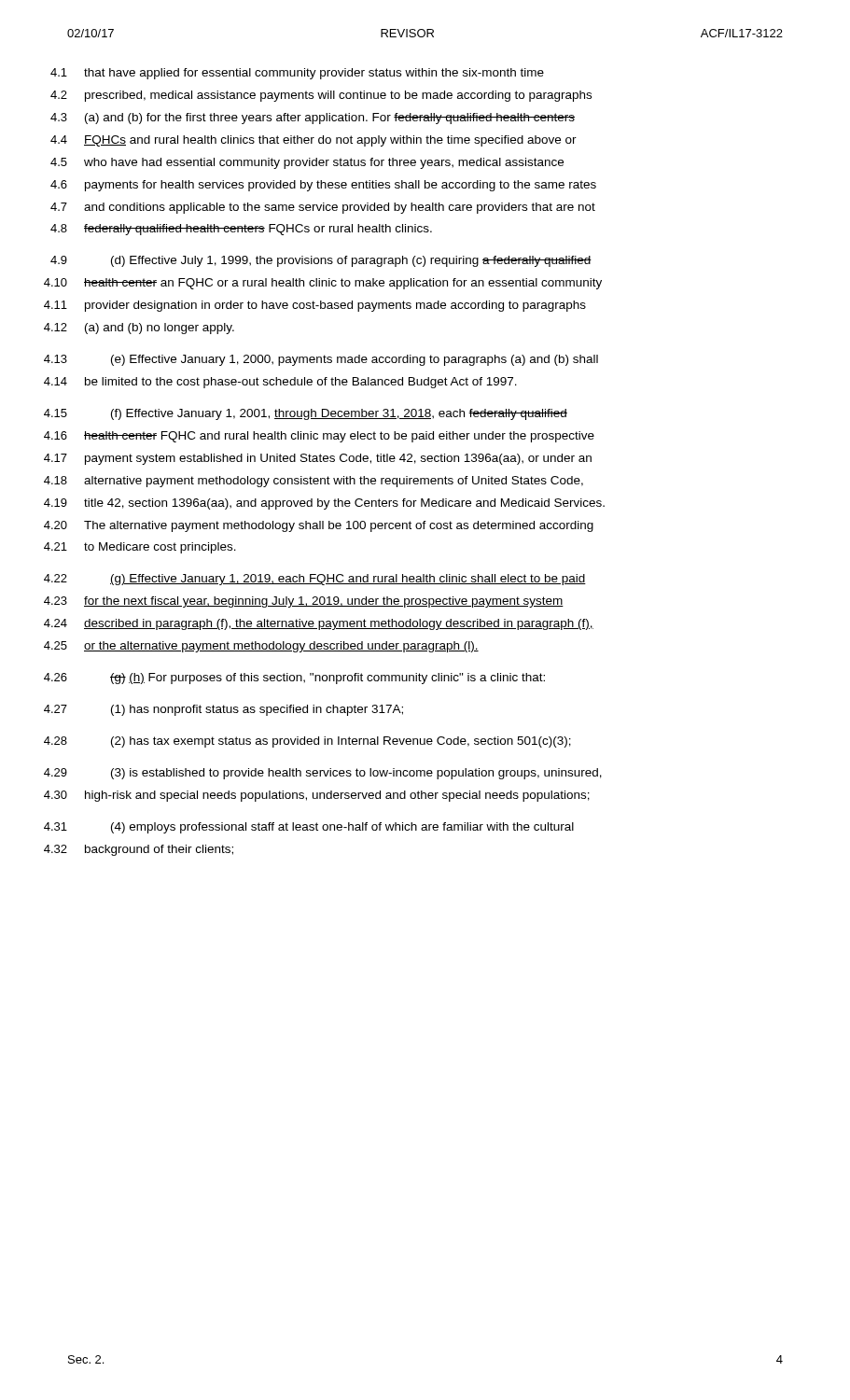Where is the passage that starts "20 The alternative payment methodology shall be 100"?

pyautogui.click(x=425, y=525)
